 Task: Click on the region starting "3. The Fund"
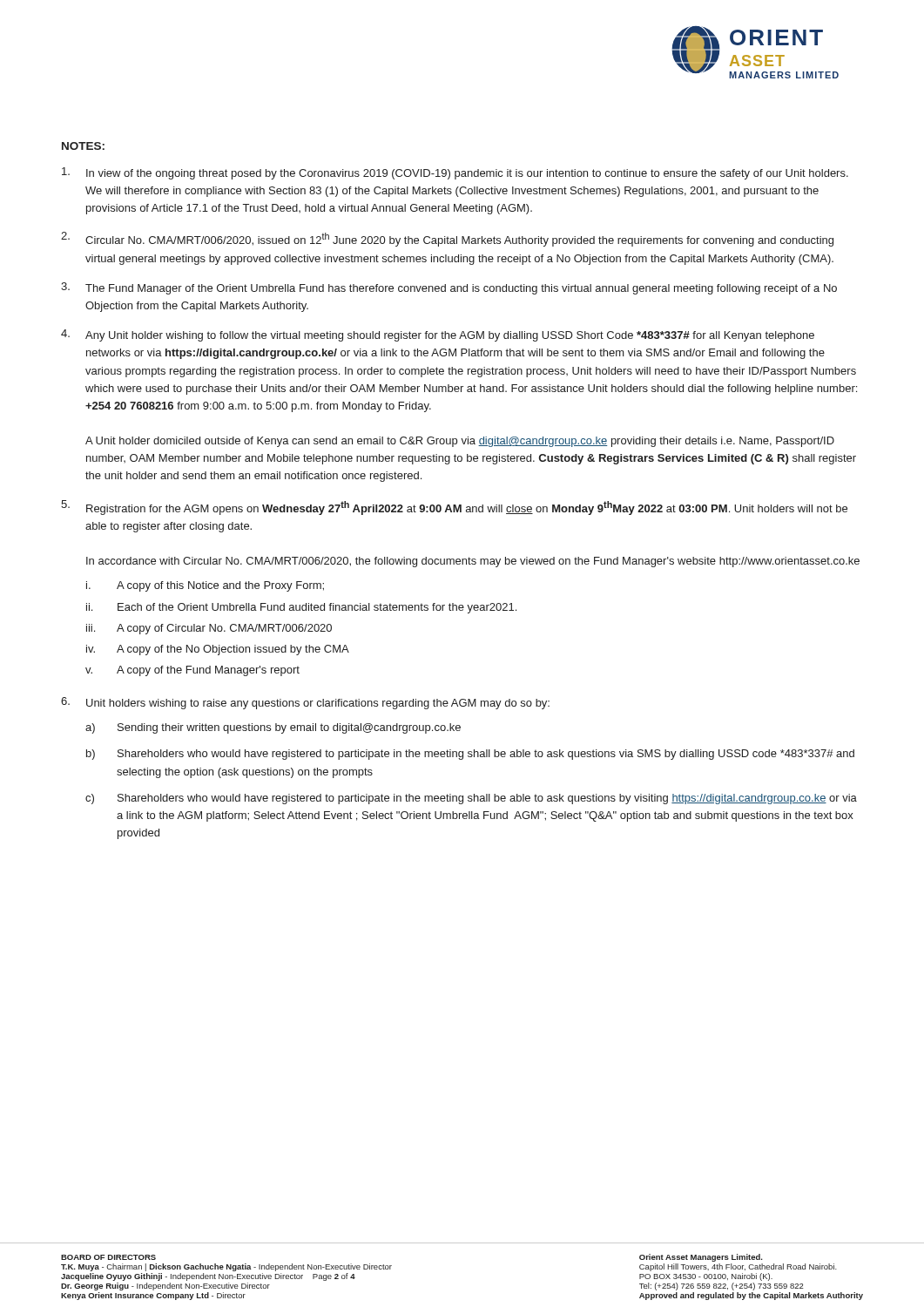462,297
